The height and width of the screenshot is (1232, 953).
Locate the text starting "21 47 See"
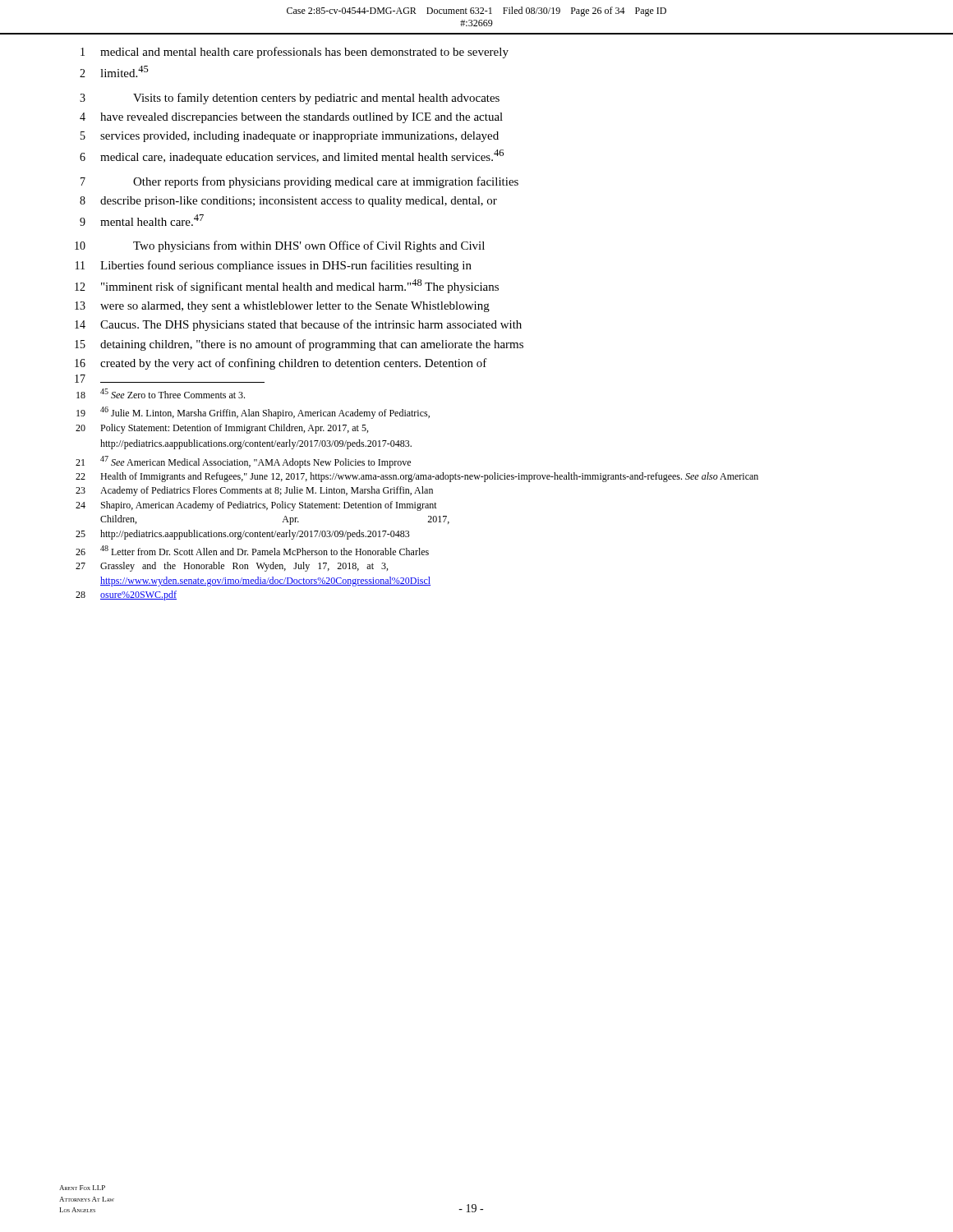243,462
